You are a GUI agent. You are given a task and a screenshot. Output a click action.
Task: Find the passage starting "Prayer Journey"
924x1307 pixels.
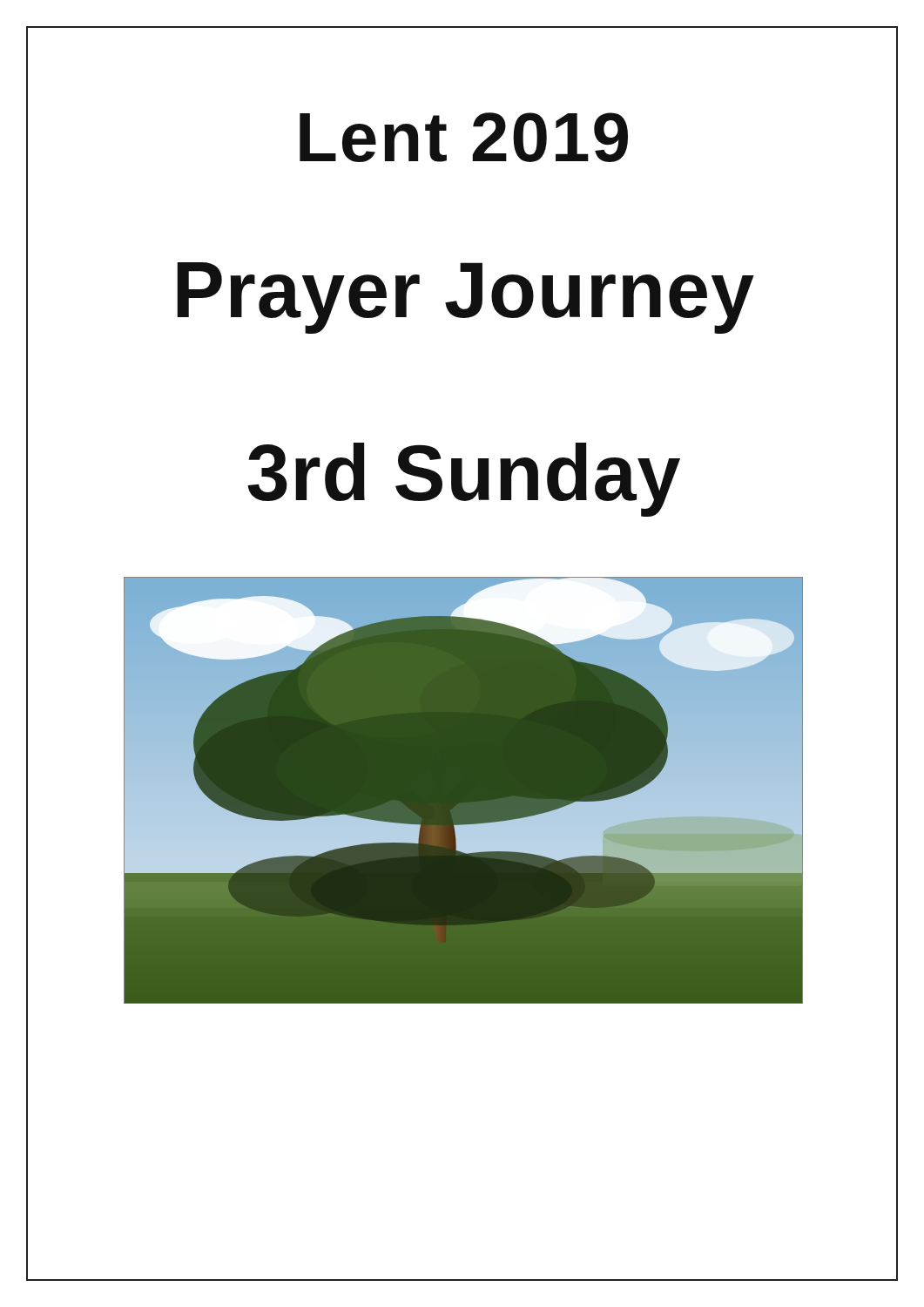(x=464, y=290)
